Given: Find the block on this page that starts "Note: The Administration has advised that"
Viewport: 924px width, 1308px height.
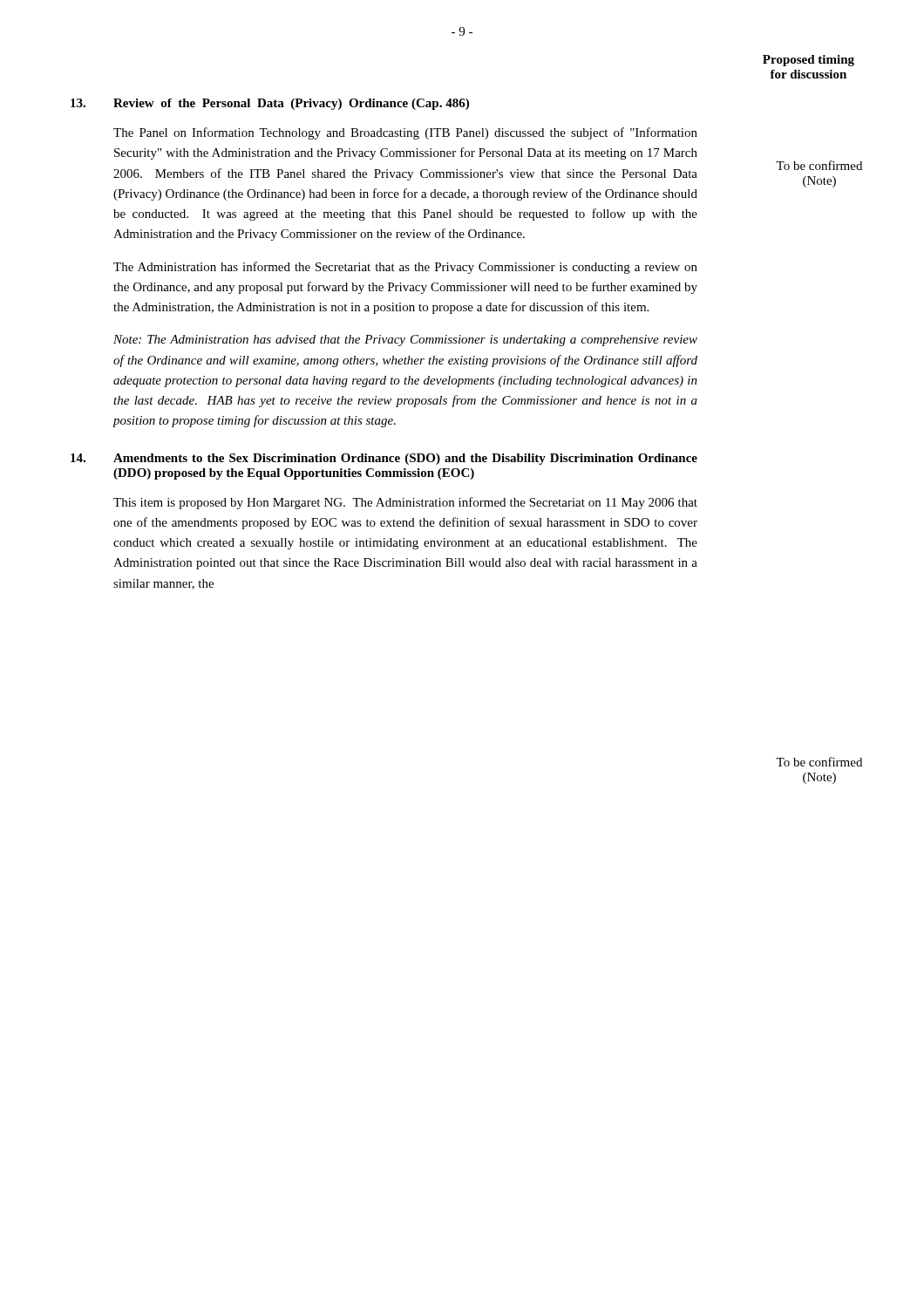Looking at the screenshot, I should coord(405,380).
